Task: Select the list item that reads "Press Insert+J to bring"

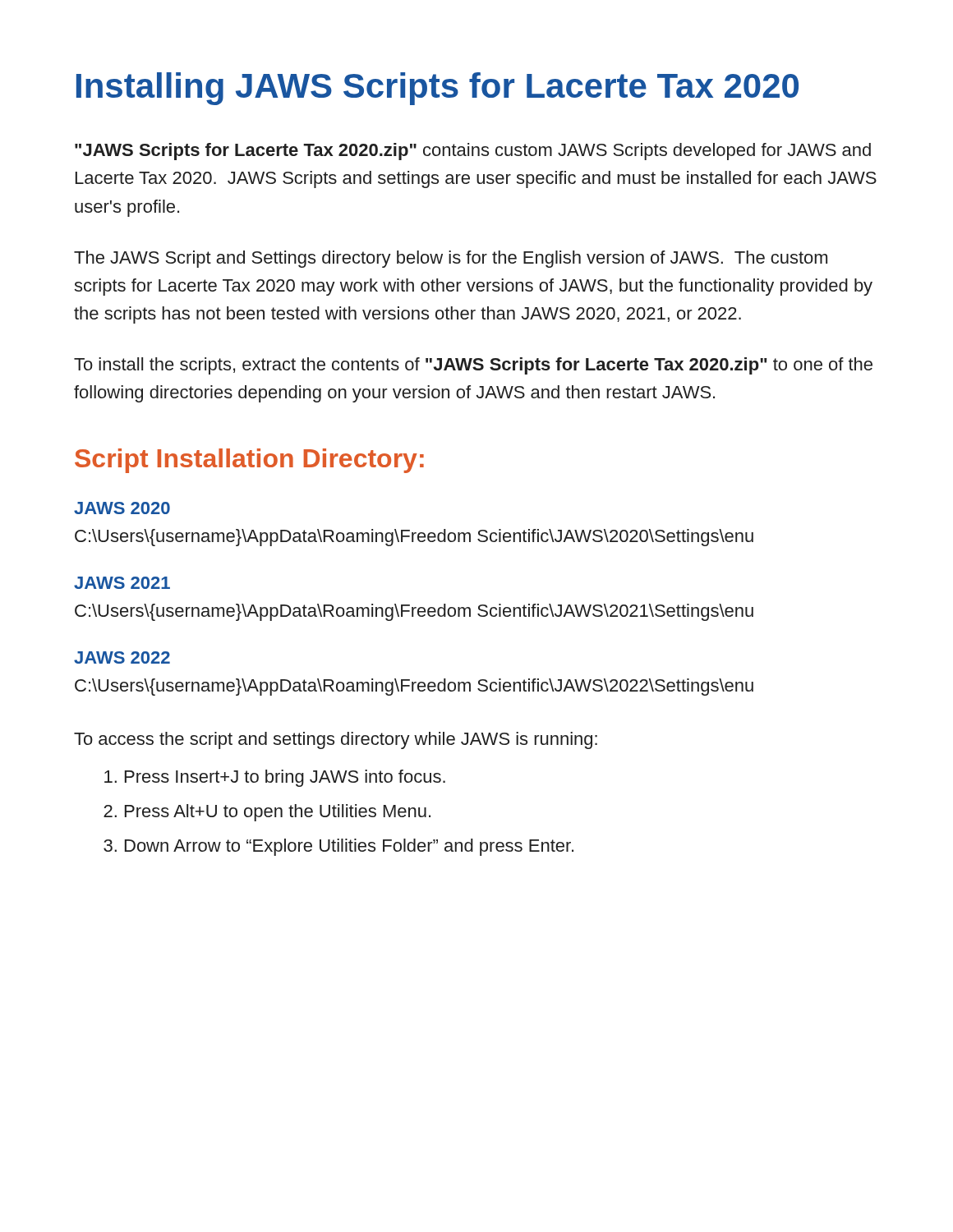Action: [x=285, y=776]
